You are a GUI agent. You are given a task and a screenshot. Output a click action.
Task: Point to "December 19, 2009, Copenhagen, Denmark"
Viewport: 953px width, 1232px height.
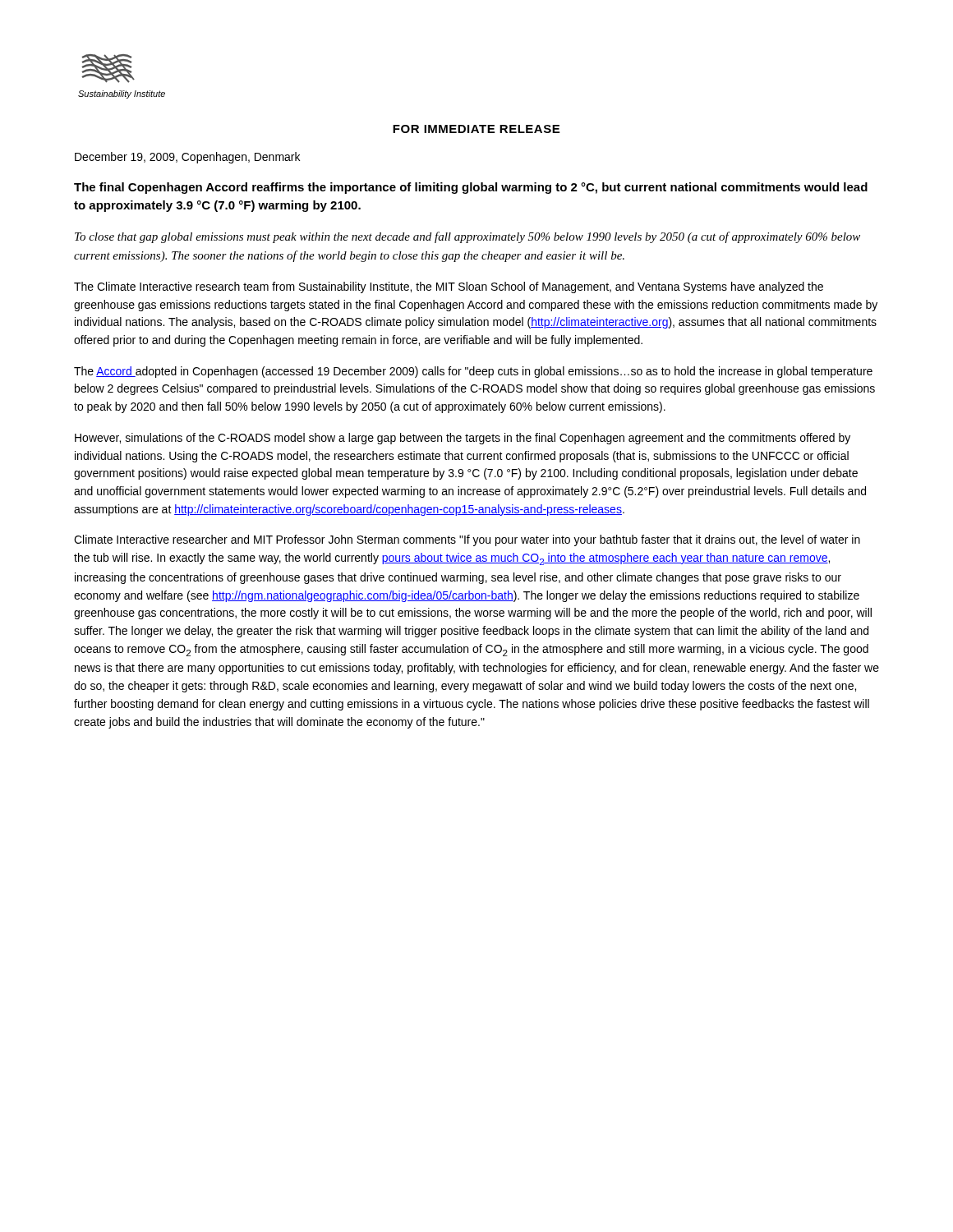187,157
